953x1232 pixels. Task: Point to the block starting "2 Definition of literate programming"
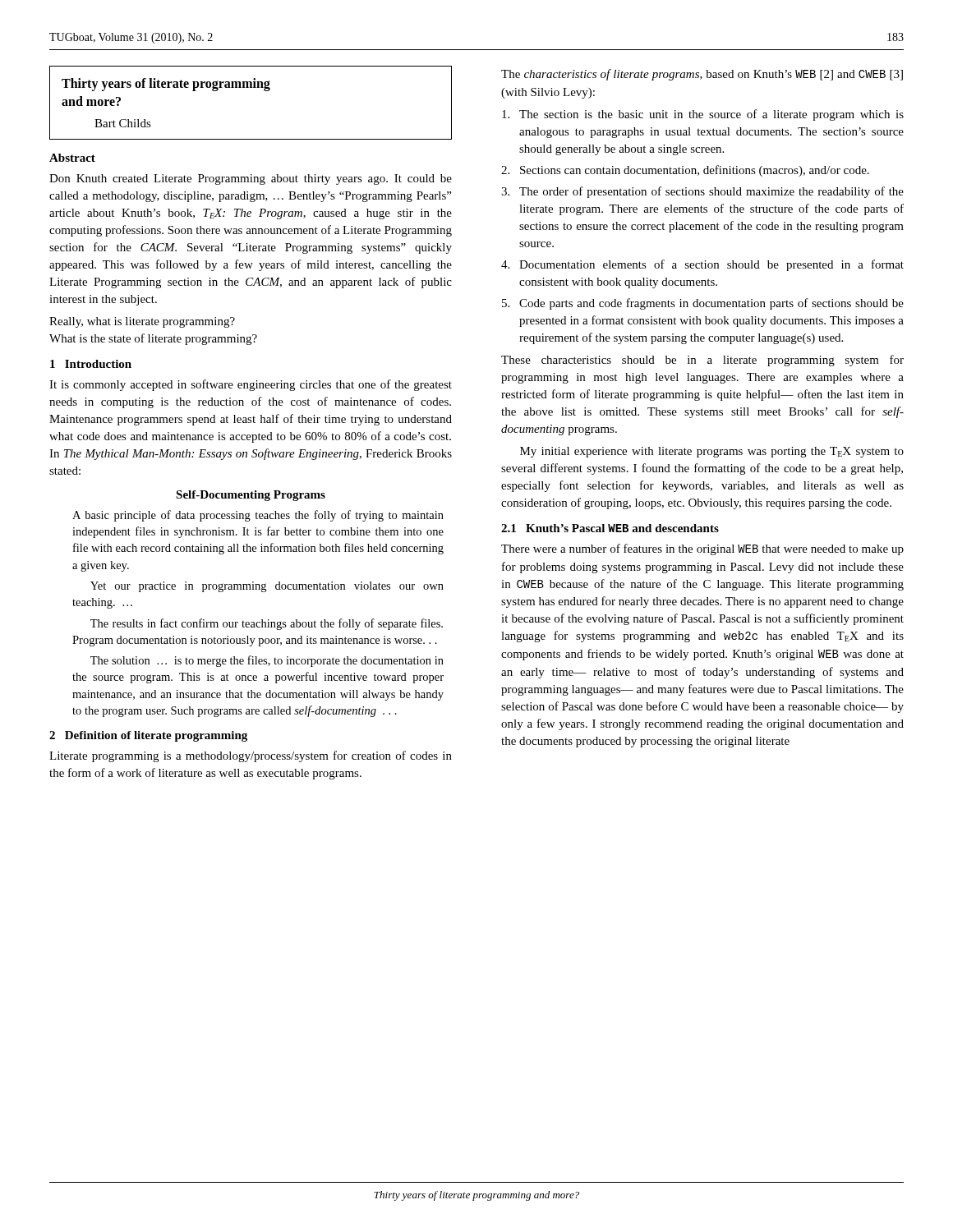click(x=148, y=735)
